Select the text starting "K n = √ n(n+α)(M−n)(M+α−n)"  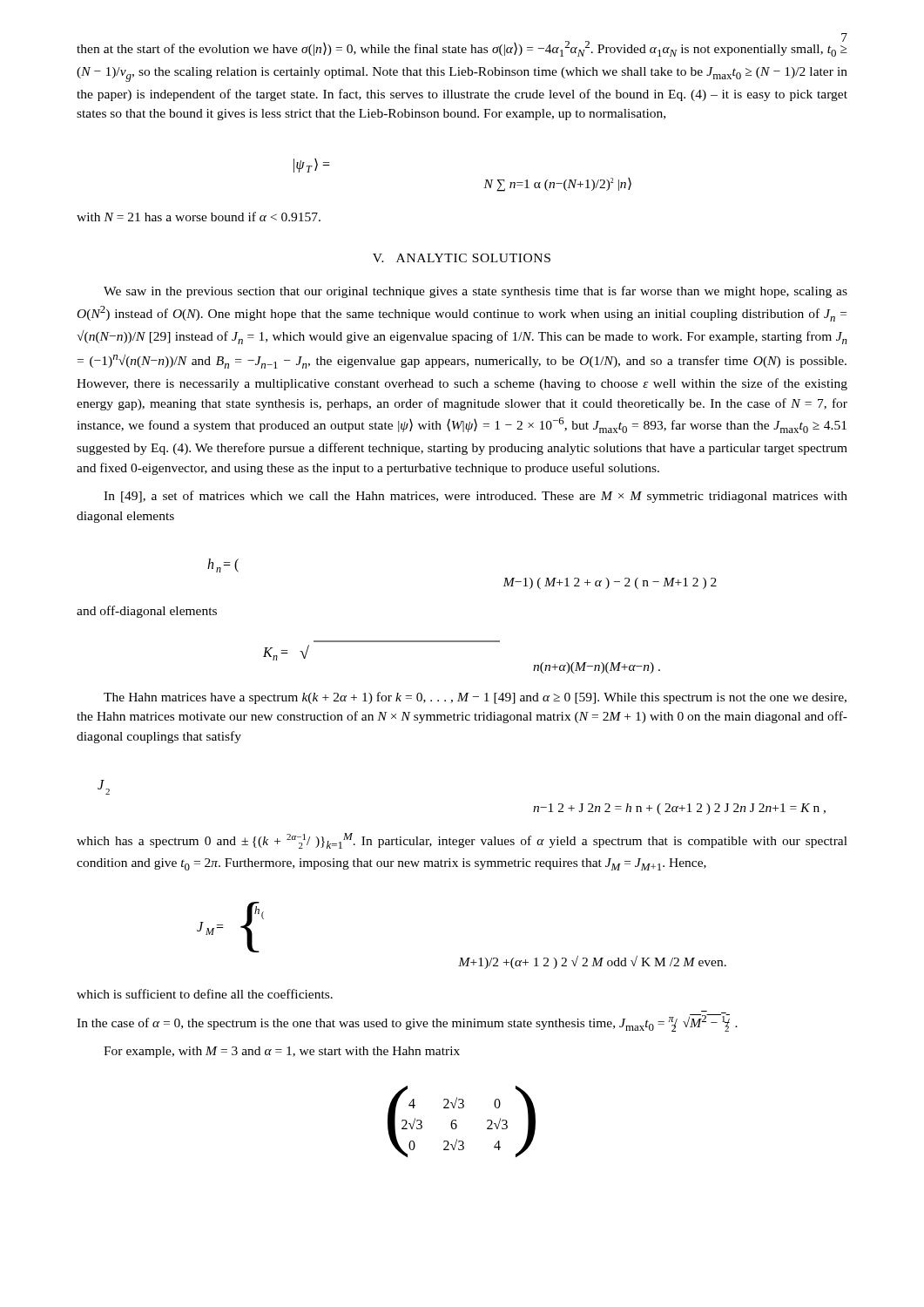(462, 652)
